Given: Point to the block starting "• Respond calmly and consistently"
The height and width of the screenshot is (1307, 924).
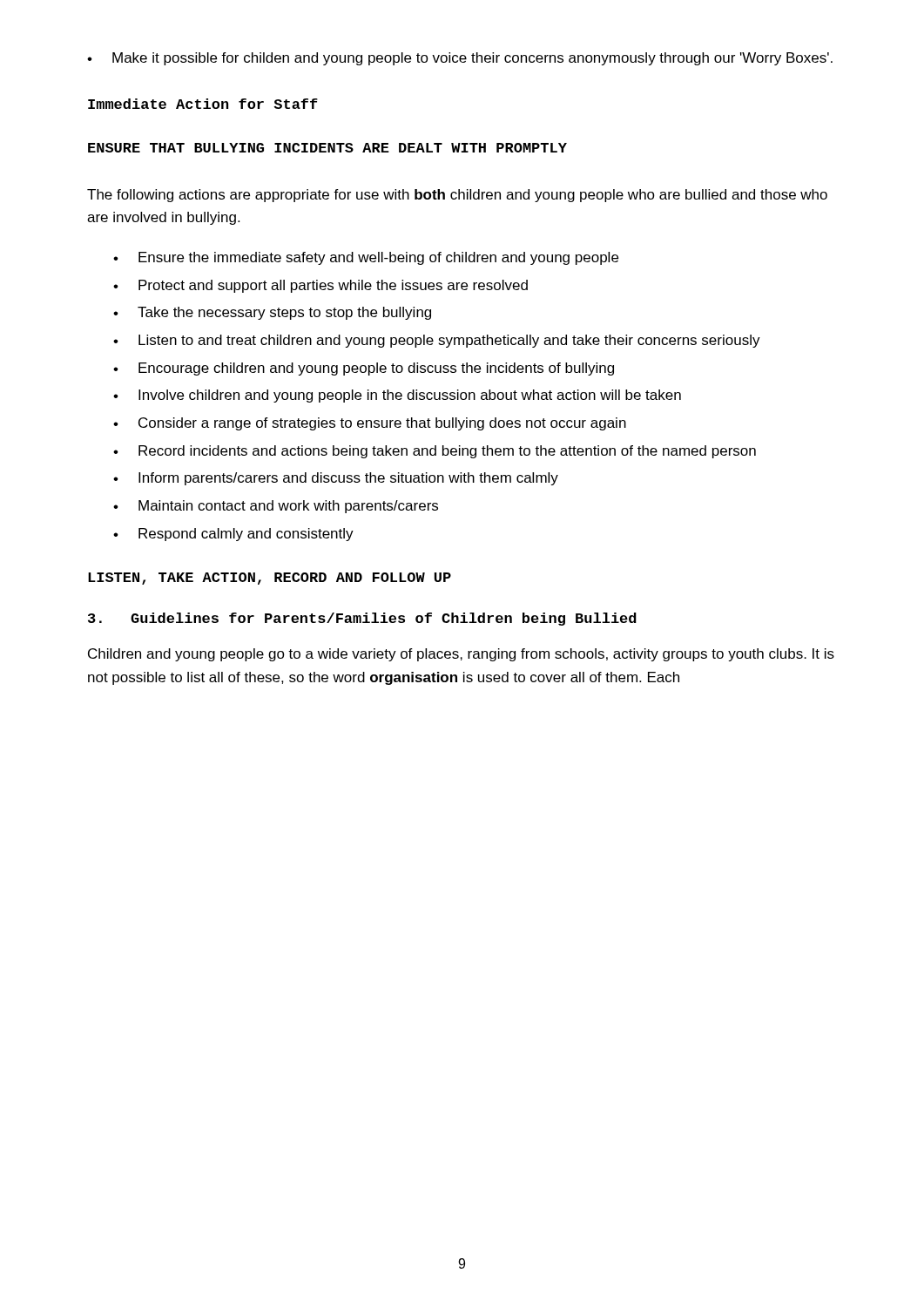Looking at the screenshot, I should pyautogui.click(x=233, y=535).
